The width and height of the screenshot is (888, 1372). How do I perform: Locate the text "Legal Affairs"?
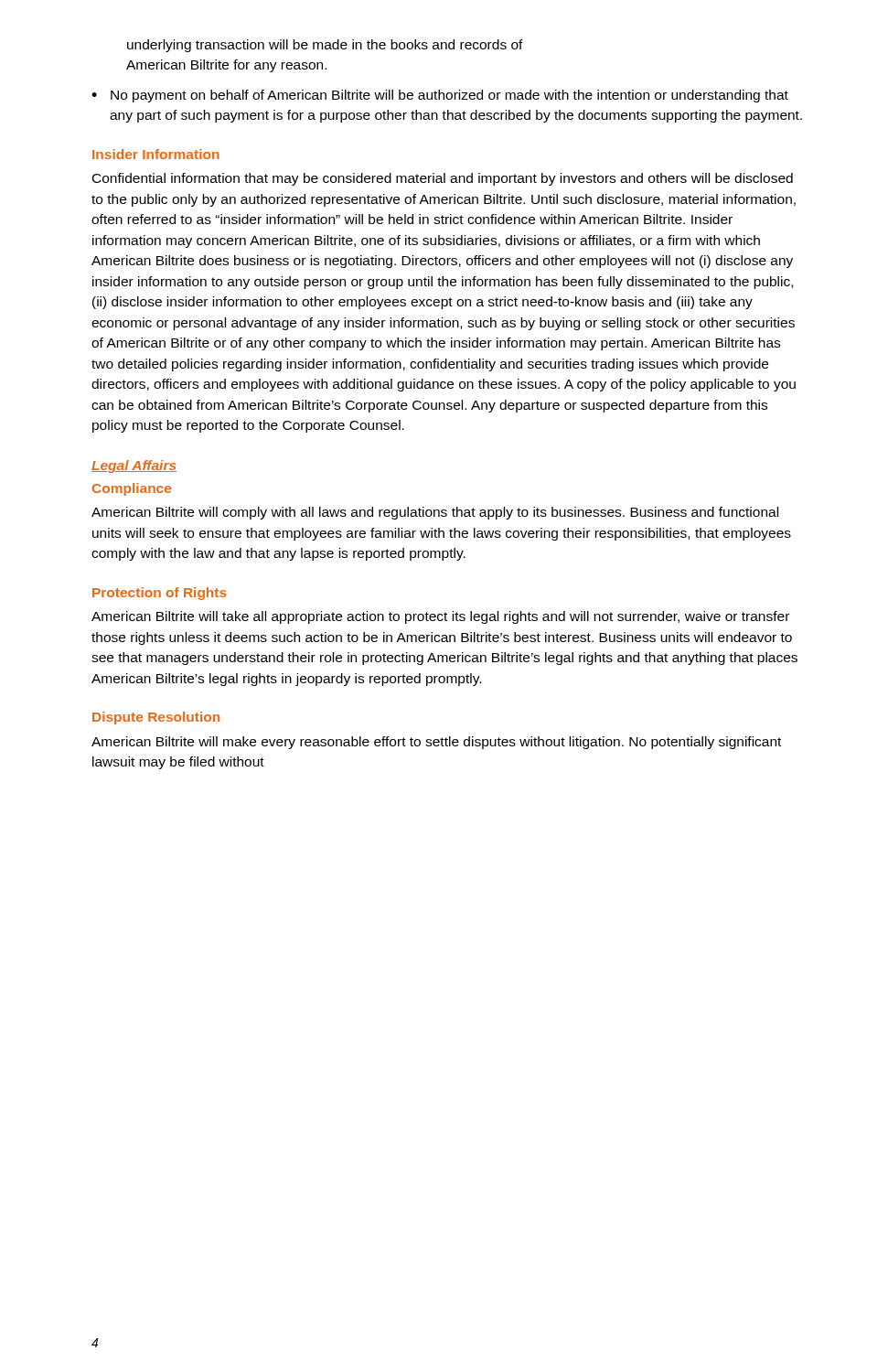pyautogui.click(x=134, y=466)
